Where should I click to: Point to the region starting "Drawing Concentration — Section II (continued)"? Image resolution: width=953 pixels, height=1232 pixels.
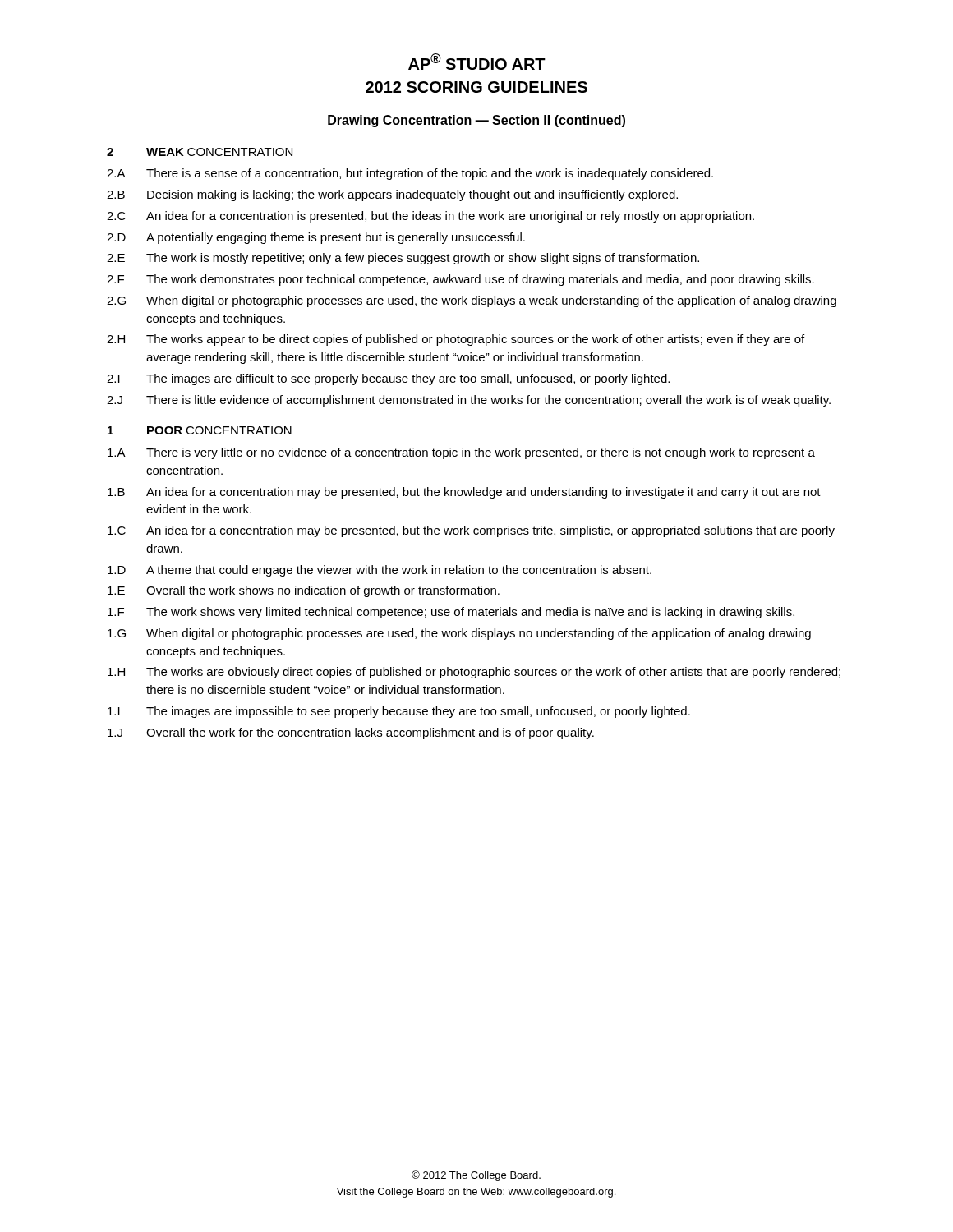pos(476,120)
